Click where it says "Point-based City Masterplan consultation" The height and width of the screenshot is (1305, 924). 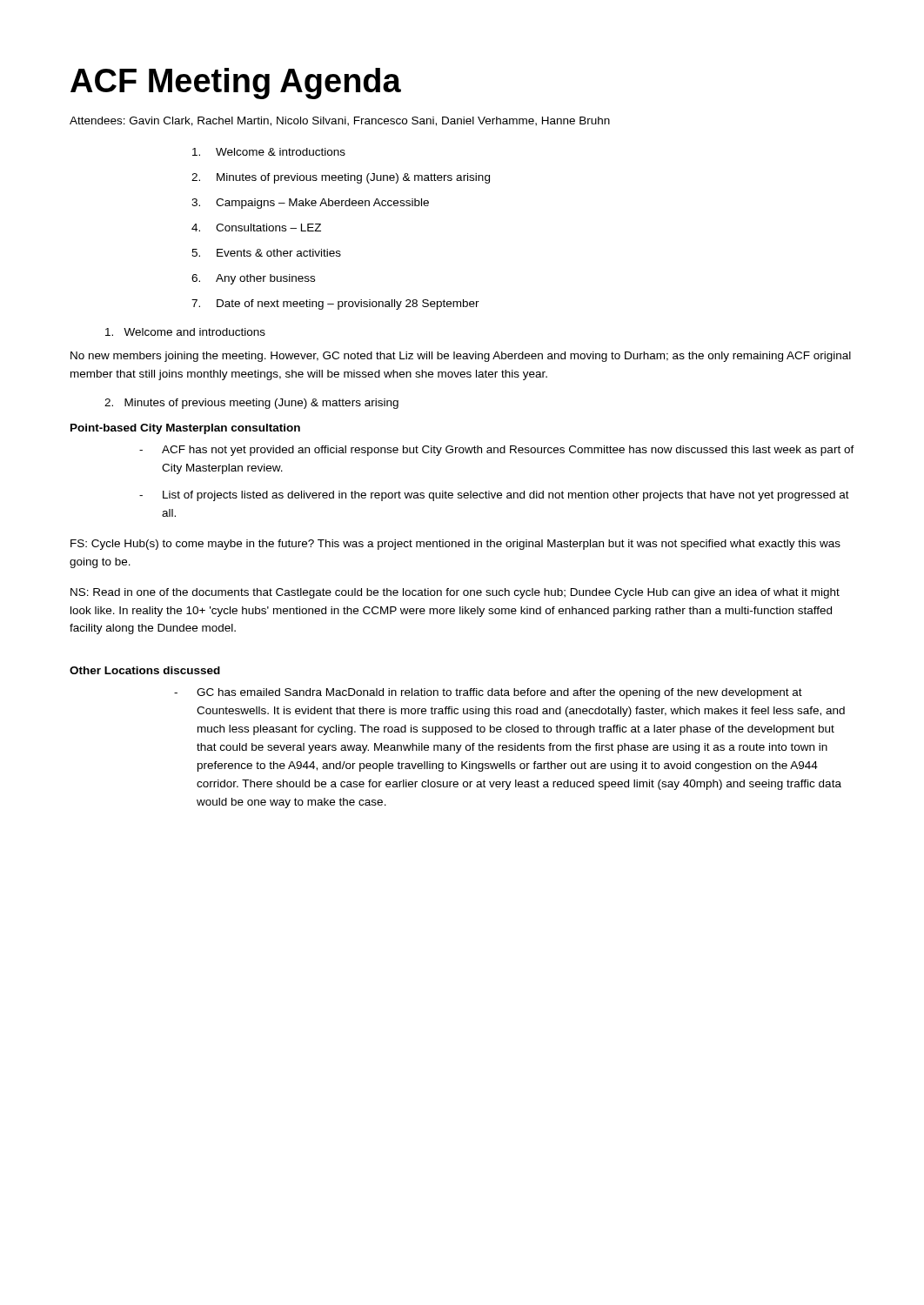(185, 428)
